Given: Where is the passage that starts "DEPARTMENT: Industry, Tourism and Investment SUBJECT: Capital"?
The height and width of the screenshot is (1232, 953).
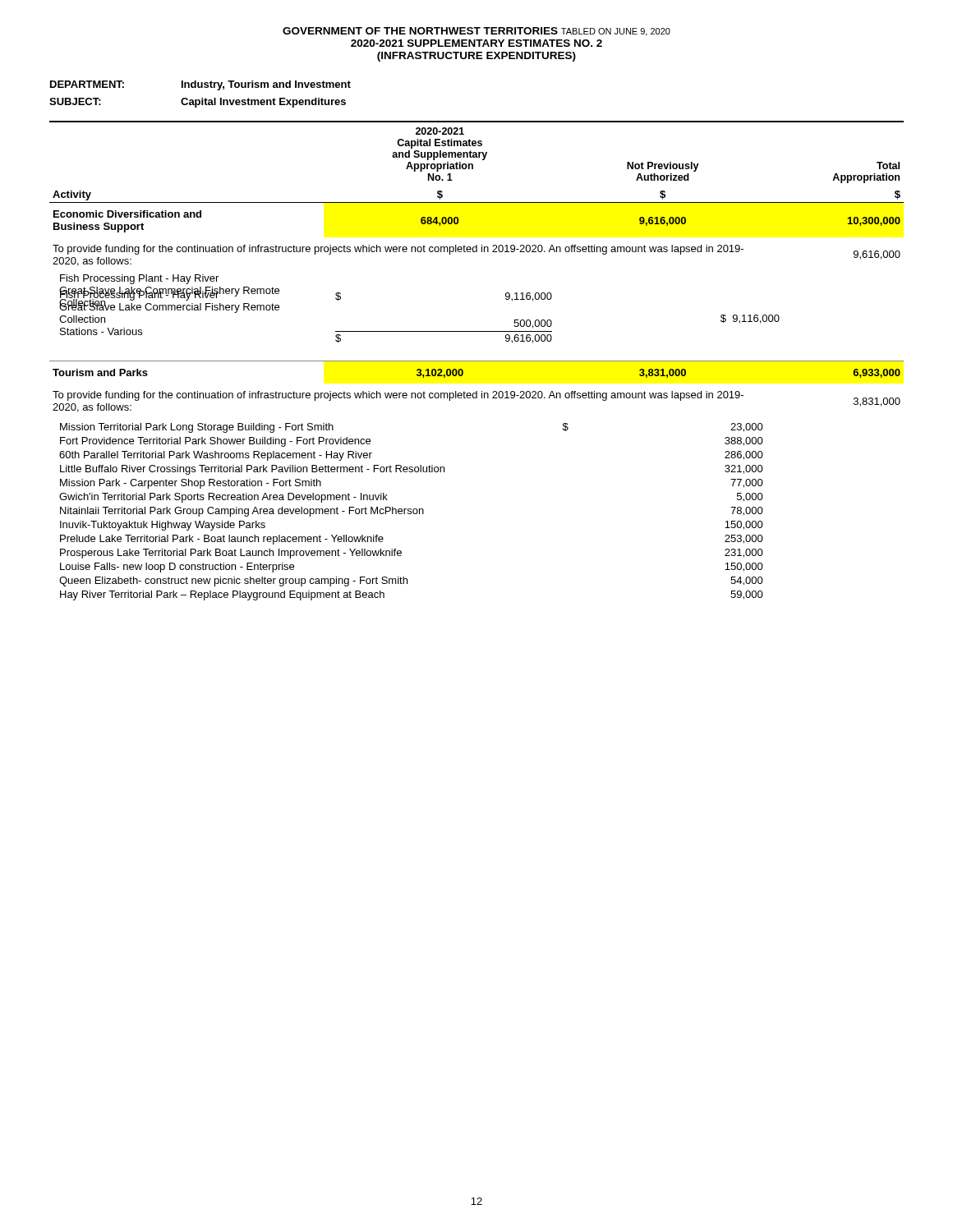Looking at the screenshot, I should pos(200,85).
